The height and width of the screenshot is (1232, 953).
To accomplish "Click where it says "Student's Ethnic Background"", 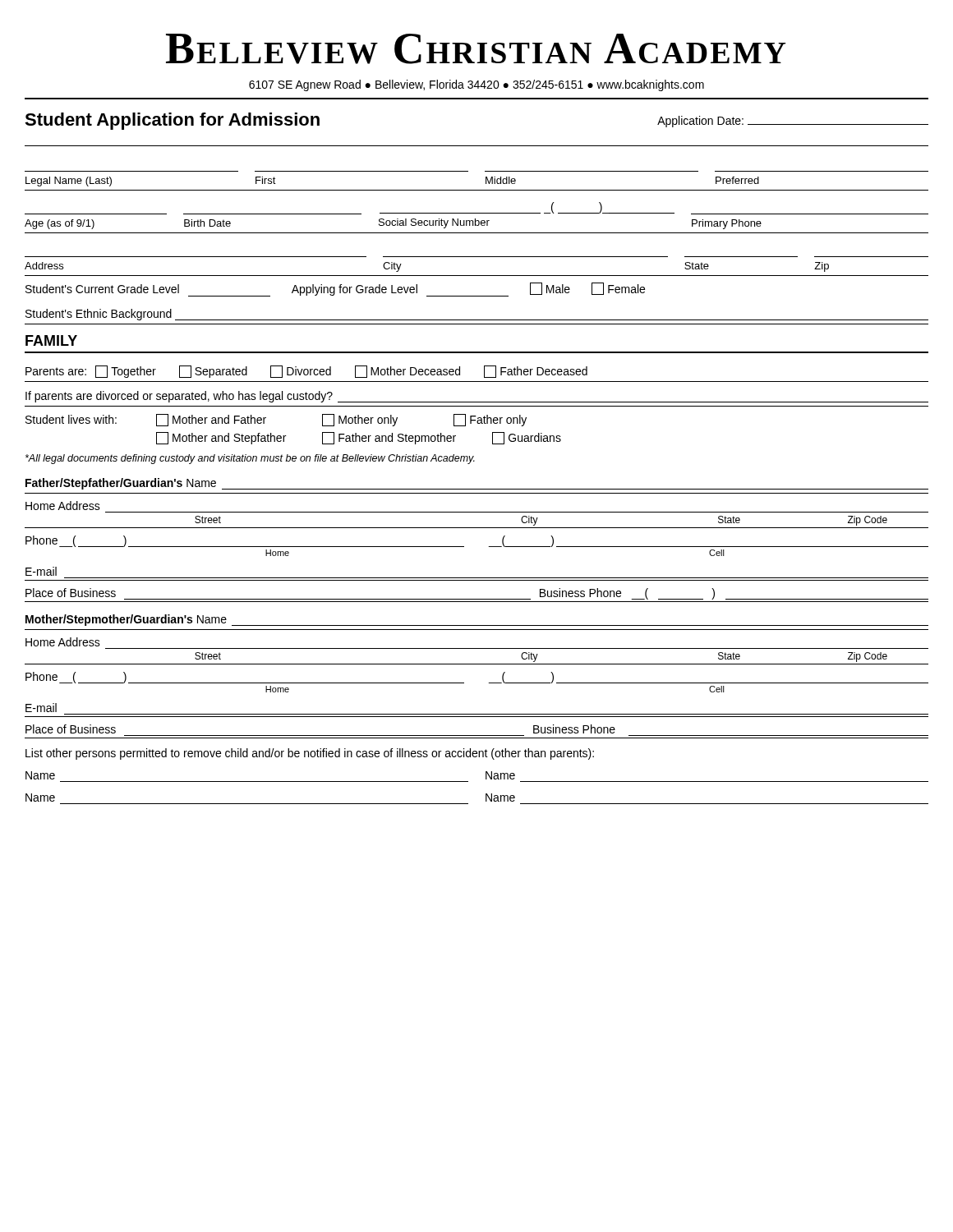I will pos(476,313).
